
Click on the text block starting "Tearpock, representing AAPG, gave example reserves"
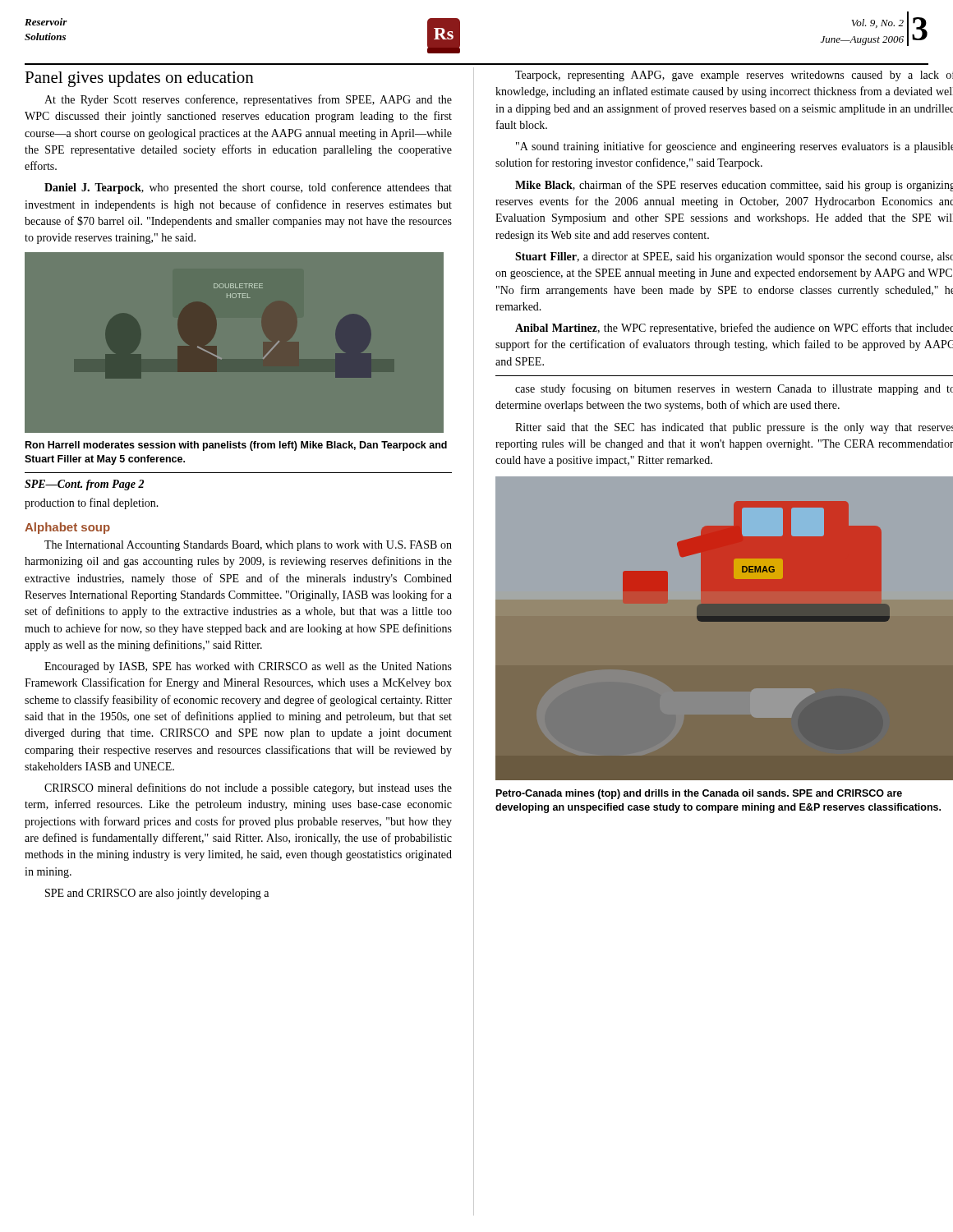point(724,101)
